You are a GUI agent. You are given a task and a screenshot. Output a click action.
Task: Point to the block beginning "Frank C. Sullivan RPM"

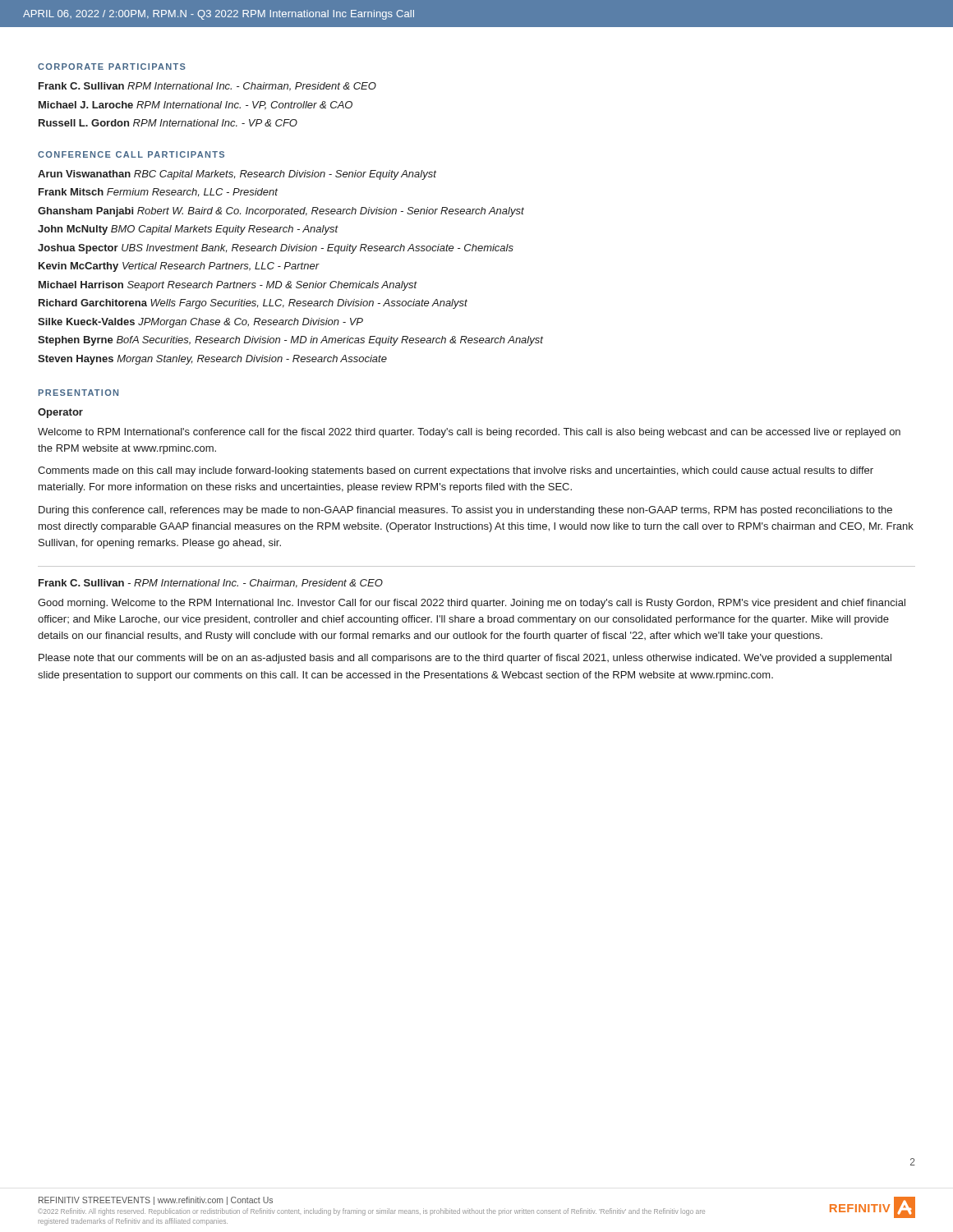207,86
